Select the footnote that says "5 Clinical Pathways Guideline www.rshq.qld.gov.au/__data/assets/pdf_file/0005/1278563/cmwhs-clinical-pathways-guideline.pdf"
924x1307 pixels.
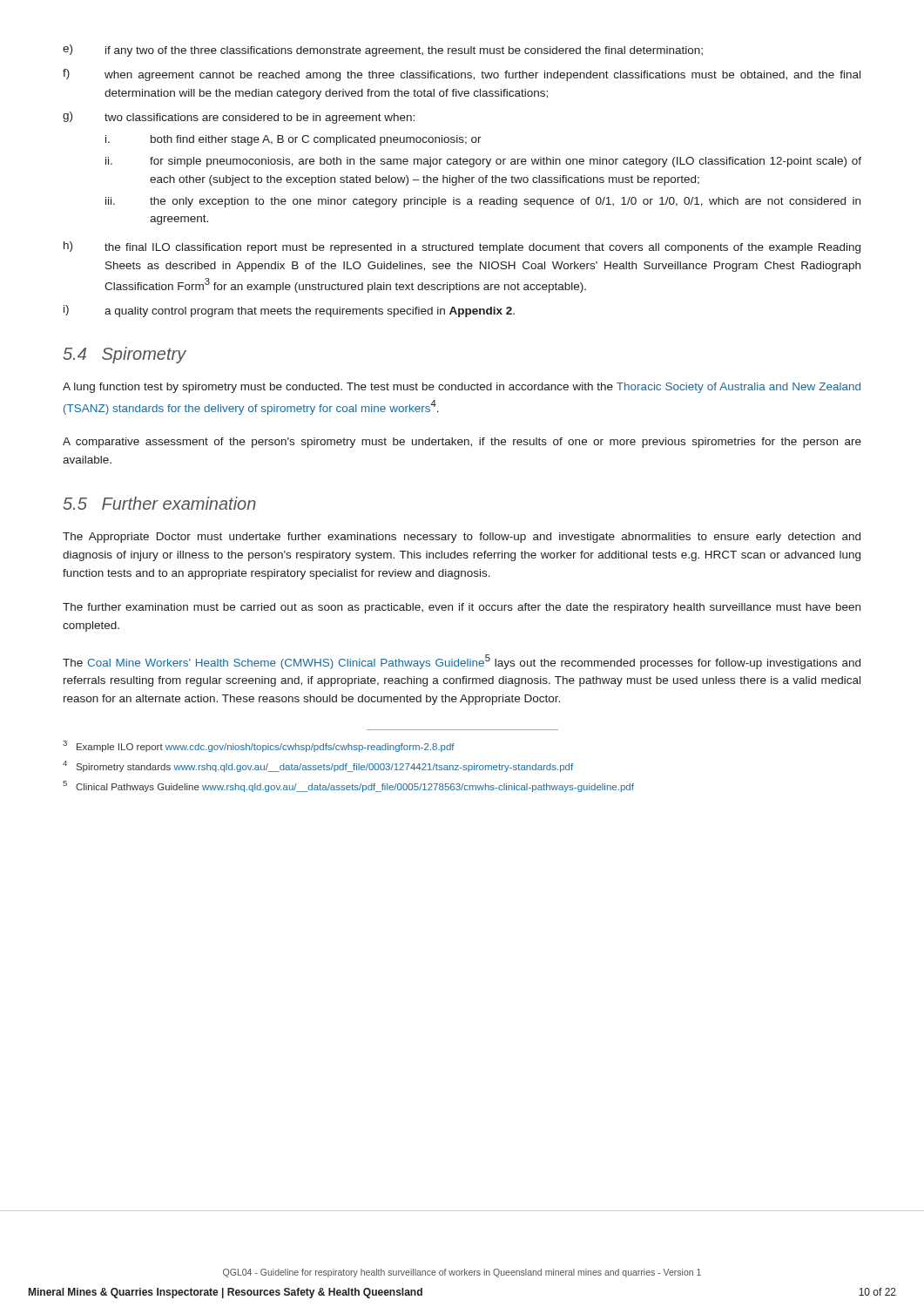click(x=348, y=785)
